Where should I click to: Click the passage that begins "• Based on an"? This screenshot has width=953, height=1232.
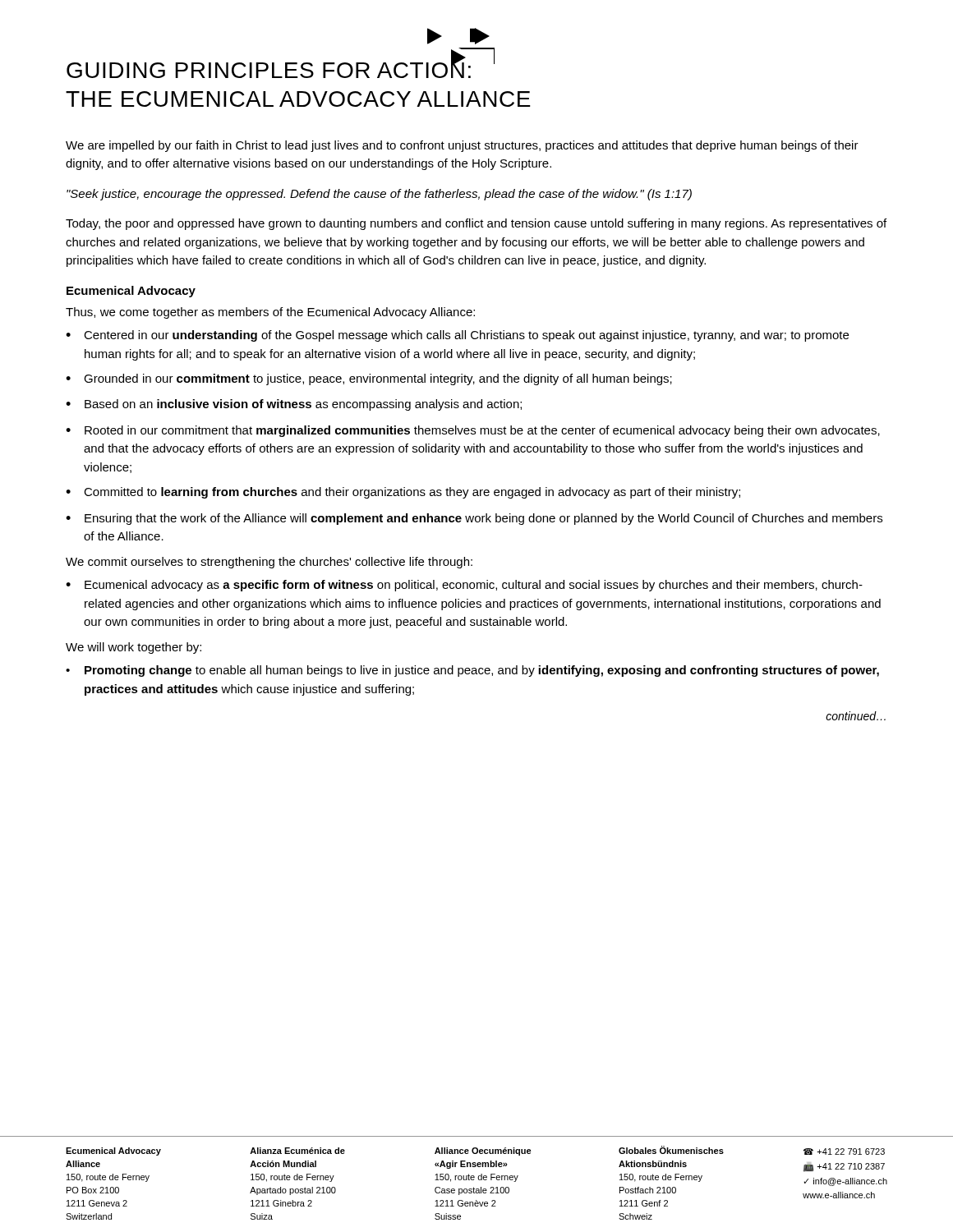(x=294, y=405)
